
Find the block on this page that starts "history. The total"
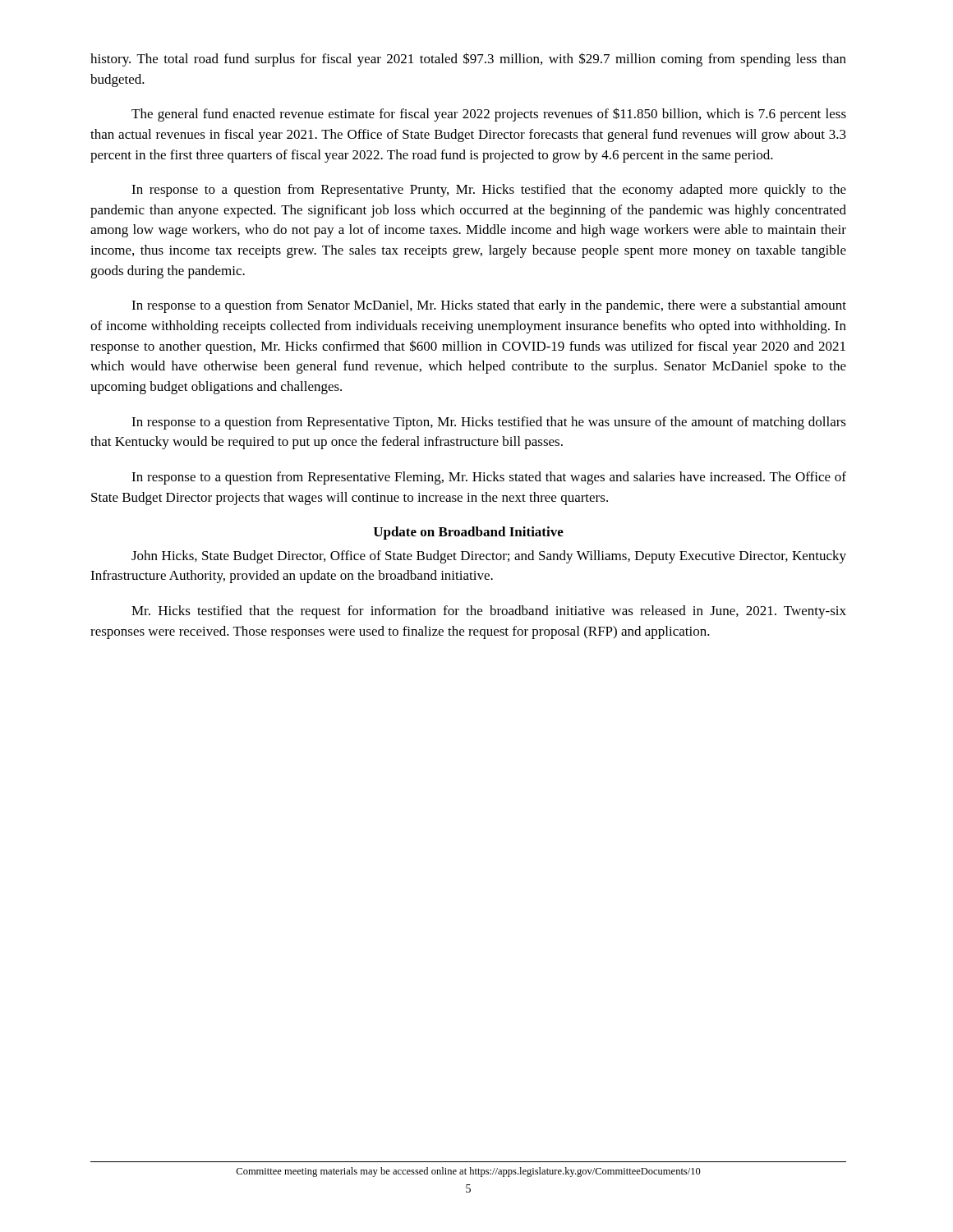pos(468,70)
